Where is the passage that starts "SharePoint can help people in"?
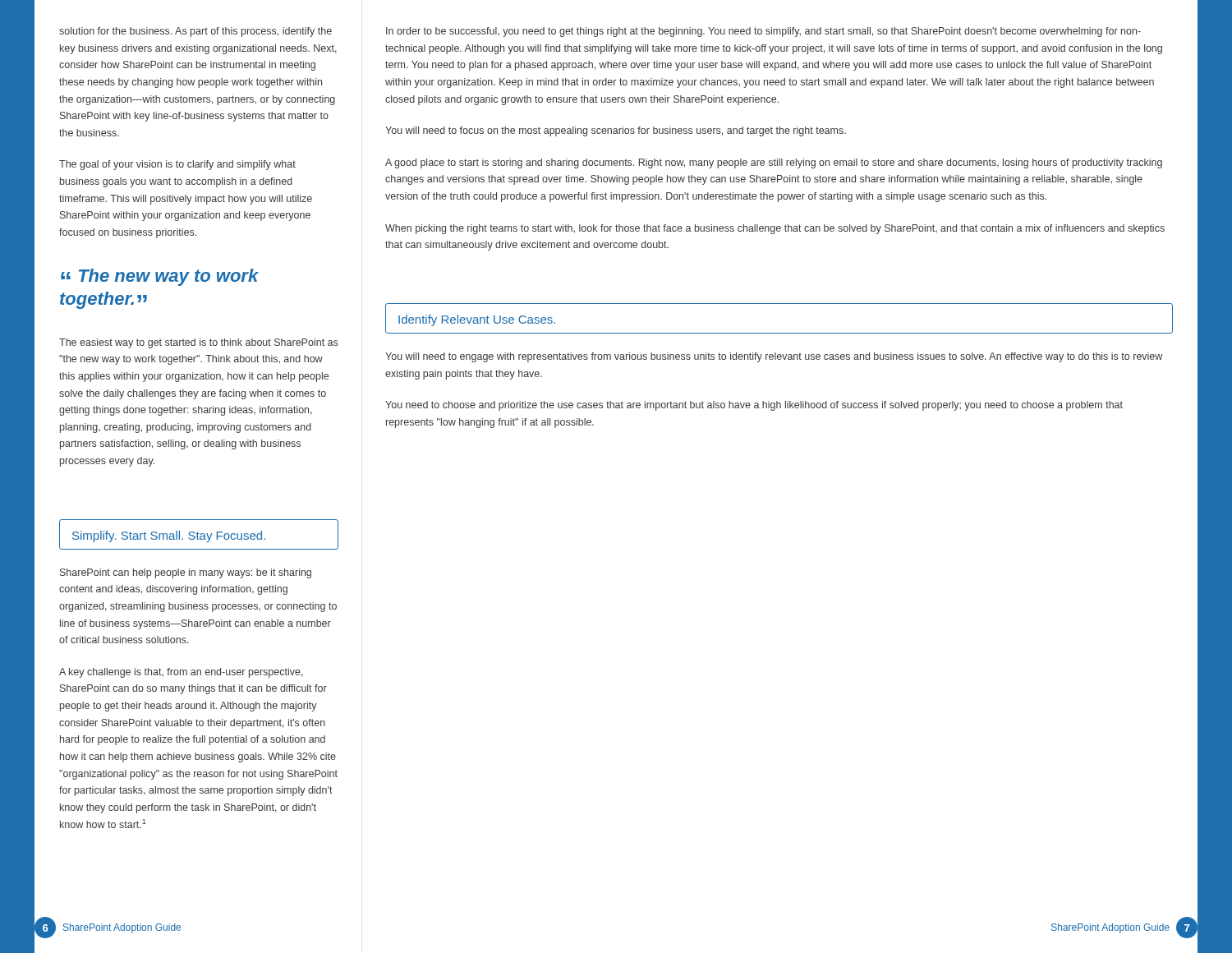The width and height of the screenshot is (1232, 953). tap(198, 606)
